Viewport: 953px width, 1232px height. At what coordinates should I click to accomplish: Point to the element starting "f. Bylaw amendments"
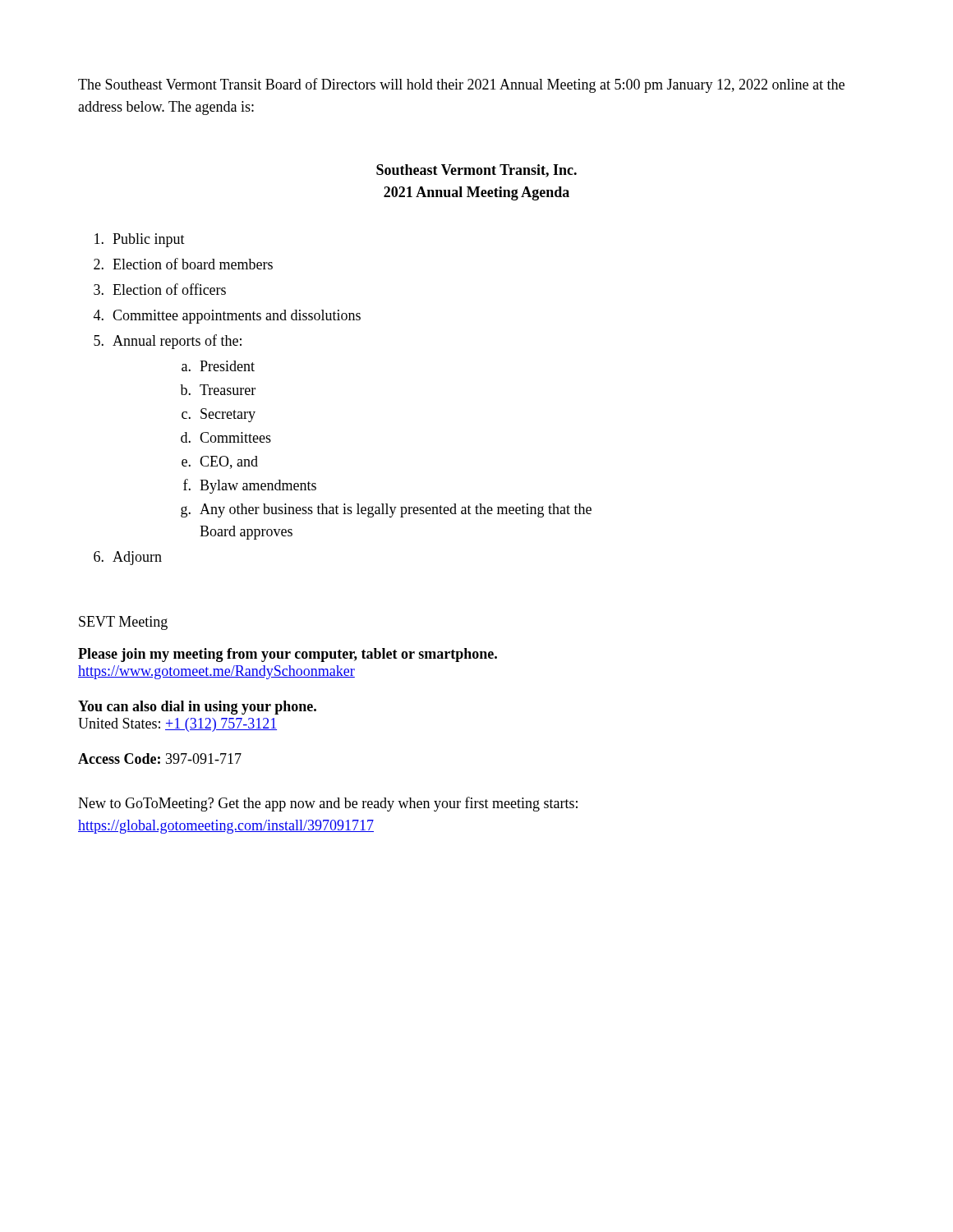pos(243,486)
